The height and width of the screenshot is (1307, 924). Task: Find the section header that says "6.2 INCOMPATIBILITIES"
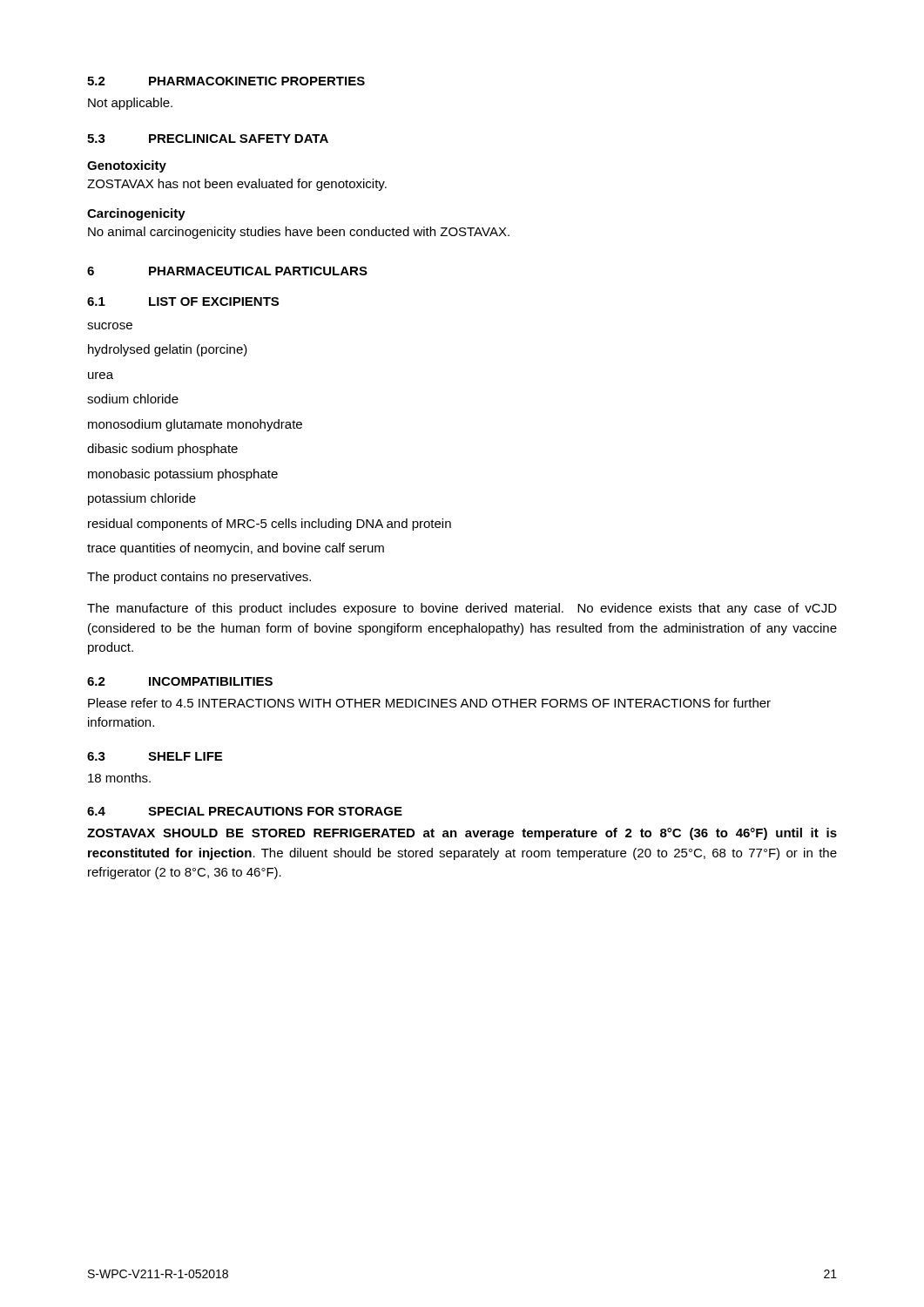pyautogui.click(x=180, y=680)
